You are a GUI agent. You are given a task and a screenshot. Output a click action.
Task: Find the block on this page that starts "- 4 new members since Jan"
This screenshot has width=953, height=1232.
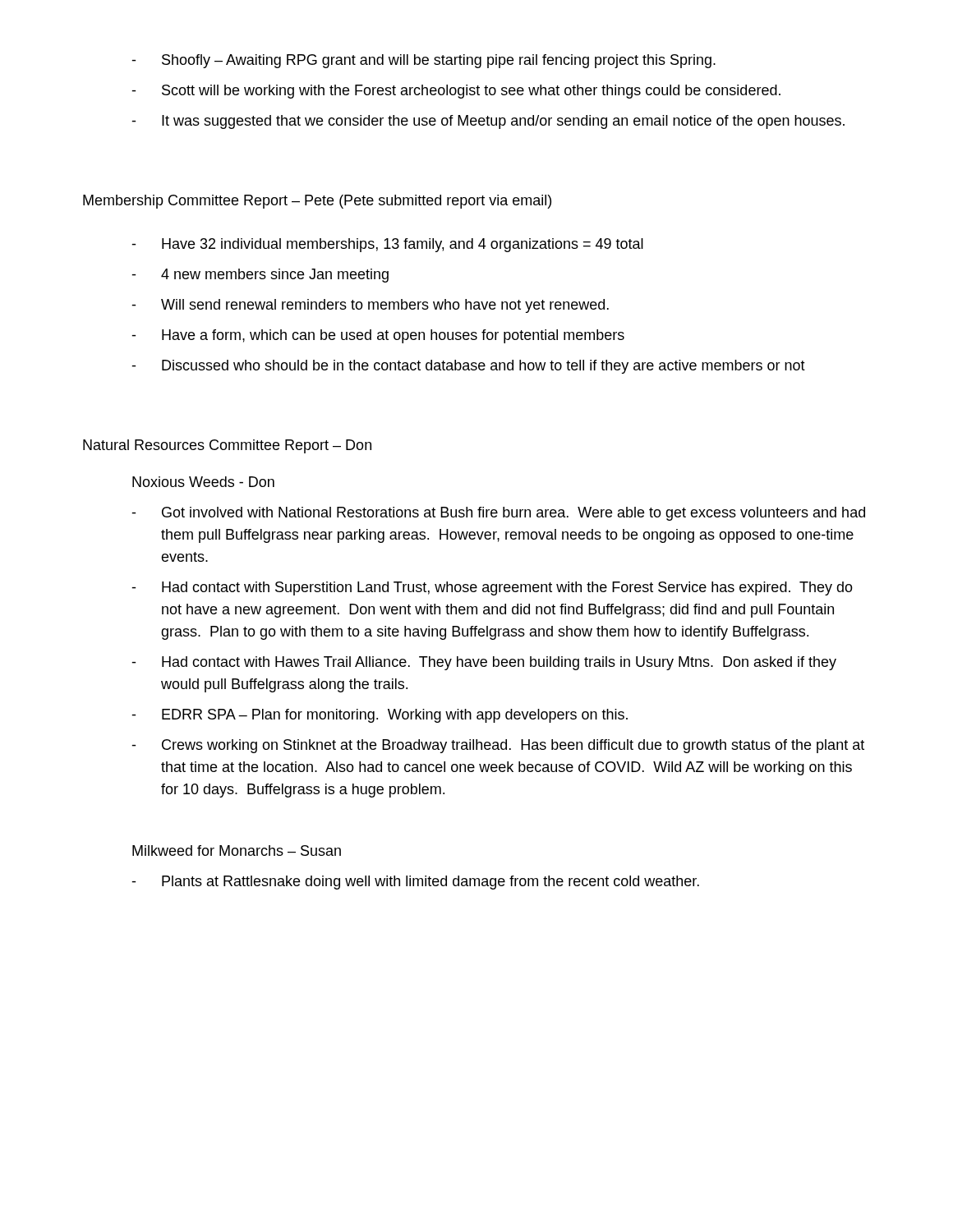[260, 276]
